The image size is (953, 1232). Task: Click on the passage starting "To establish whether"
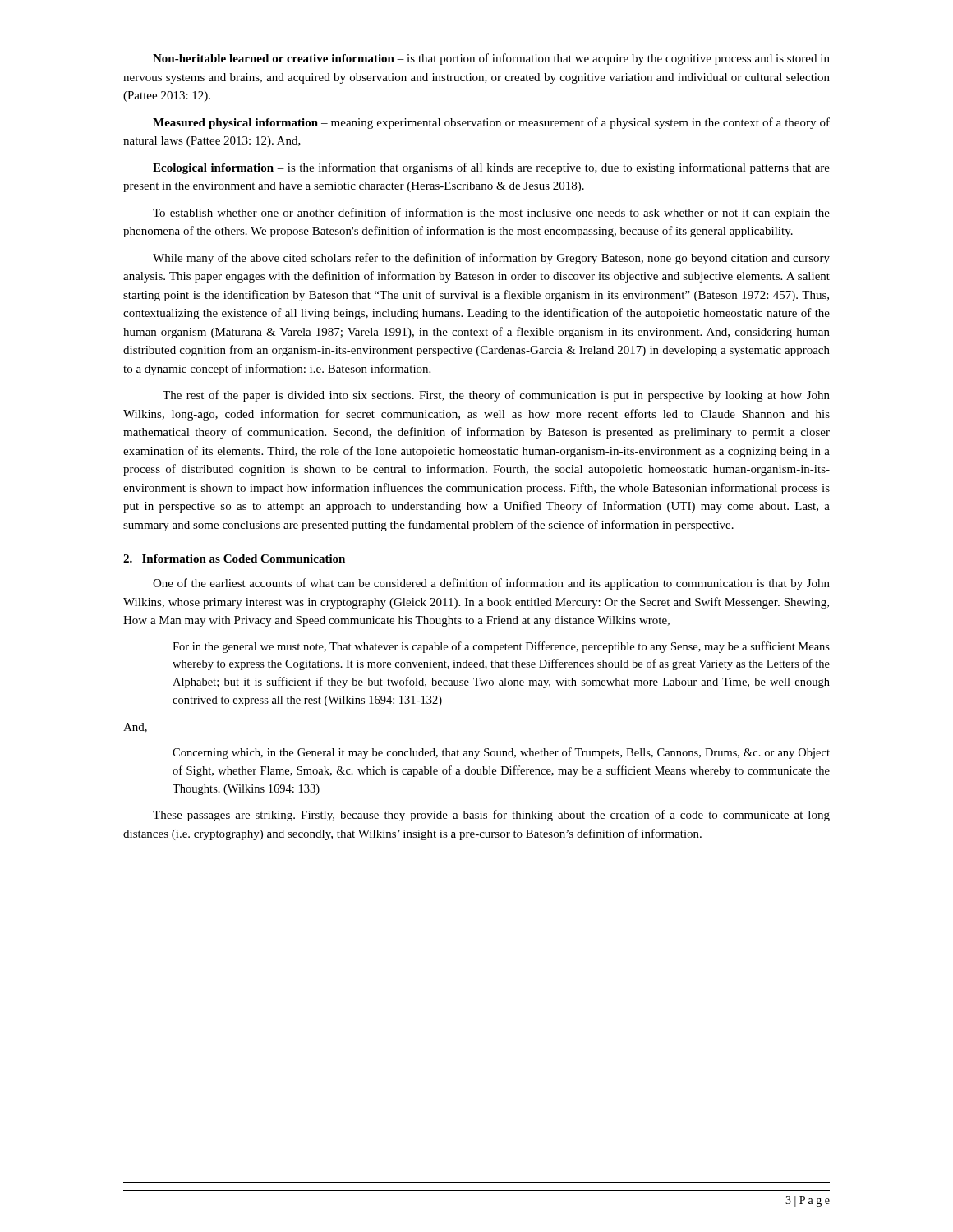pyautogui.click(x=476, y=222)
